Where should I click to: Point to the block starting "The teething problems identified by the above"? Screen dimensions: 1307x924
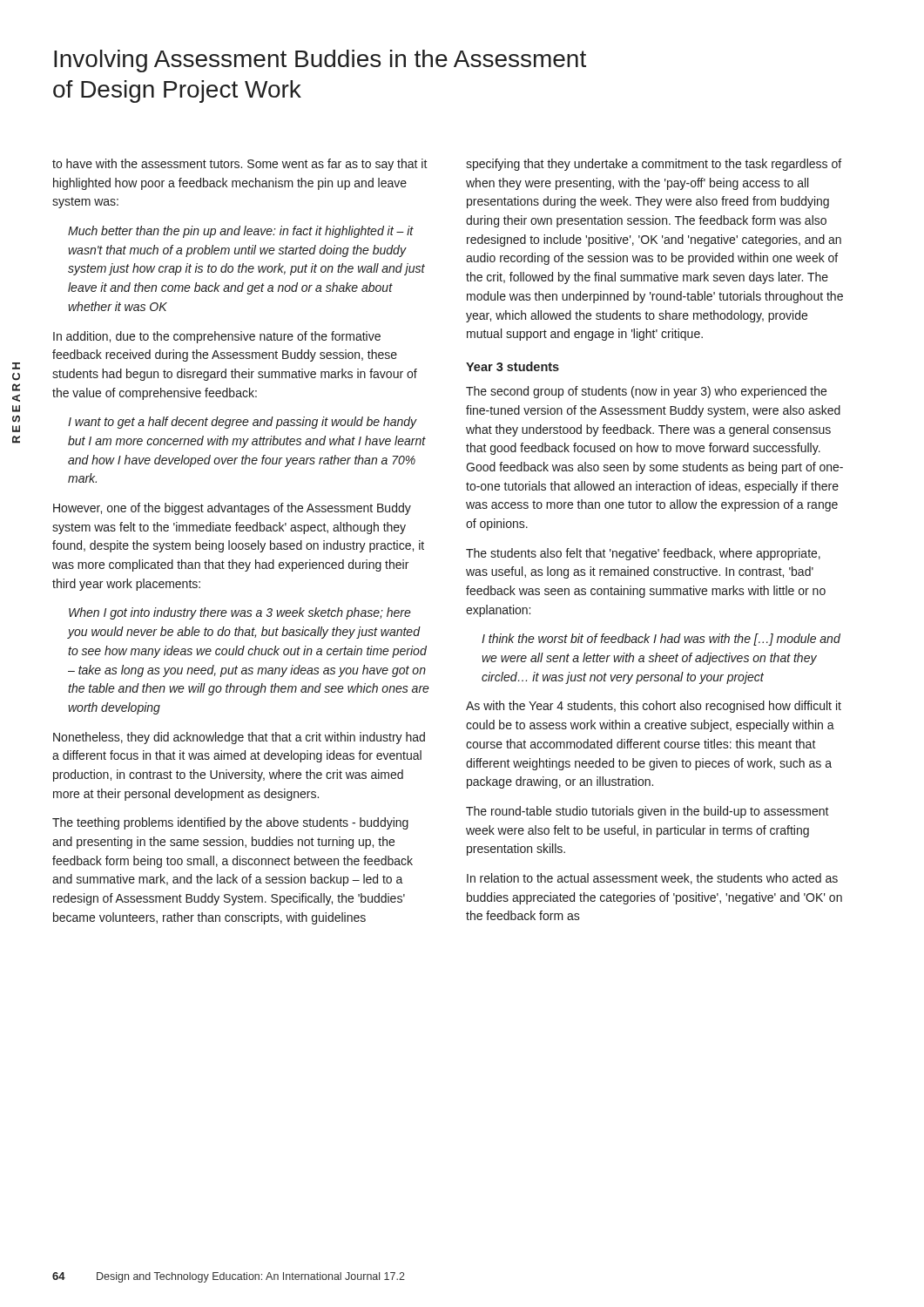pos(242,871)
